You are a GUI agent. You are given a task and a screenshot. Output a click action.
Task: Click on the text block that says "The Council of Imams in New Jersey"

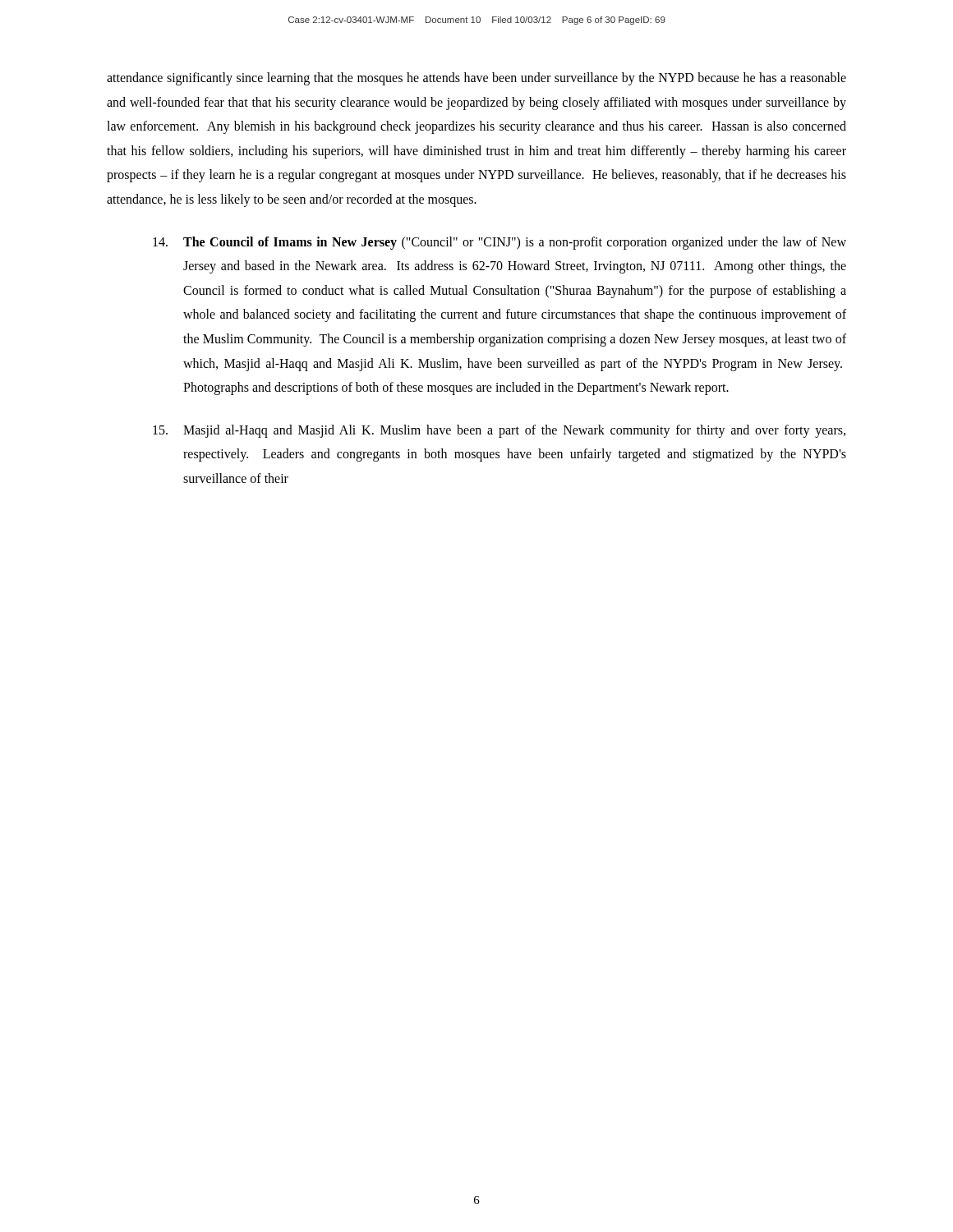[476, 315]
